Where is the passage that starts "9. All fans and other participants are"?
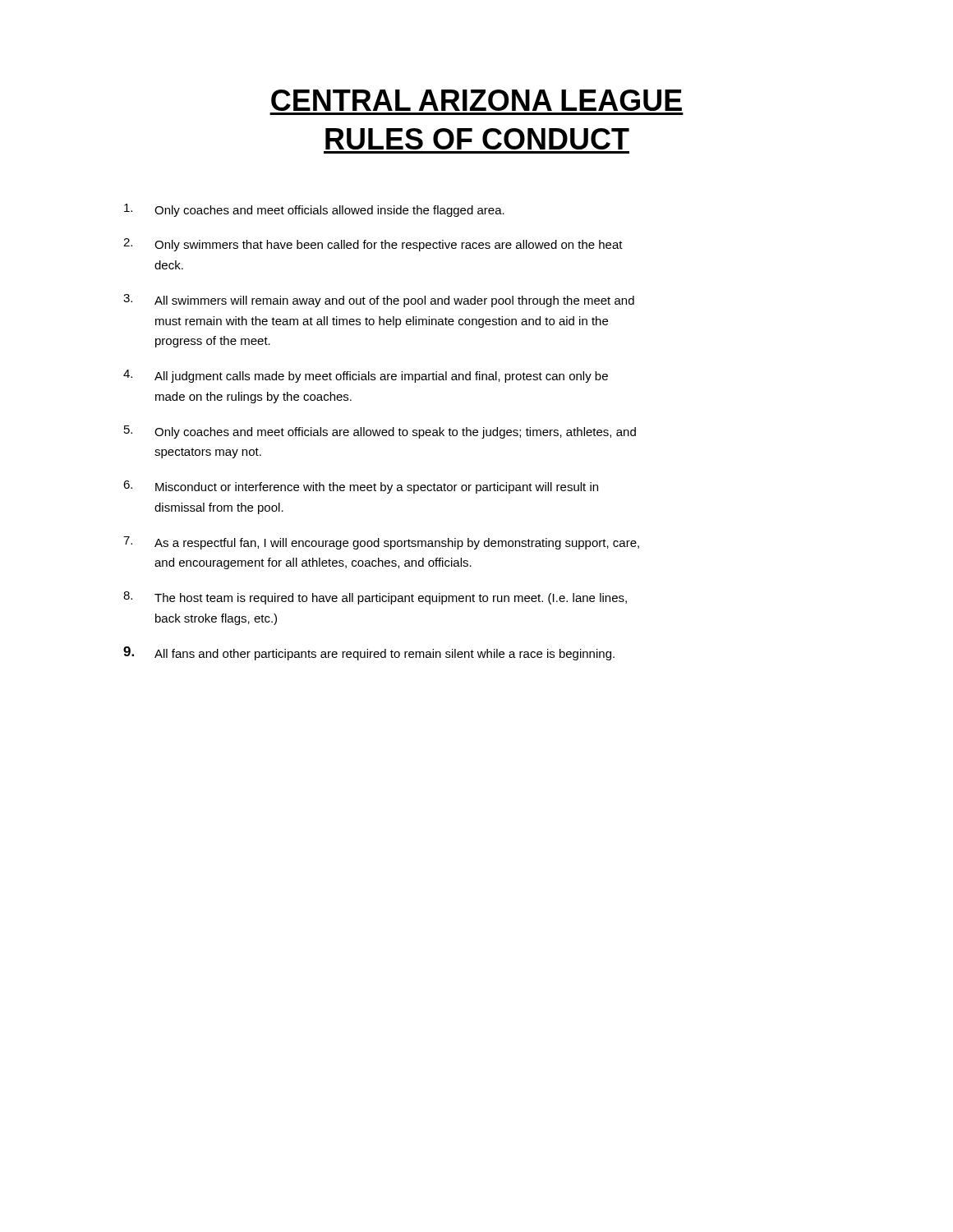953x1232 pixels. tap(489, 654)
